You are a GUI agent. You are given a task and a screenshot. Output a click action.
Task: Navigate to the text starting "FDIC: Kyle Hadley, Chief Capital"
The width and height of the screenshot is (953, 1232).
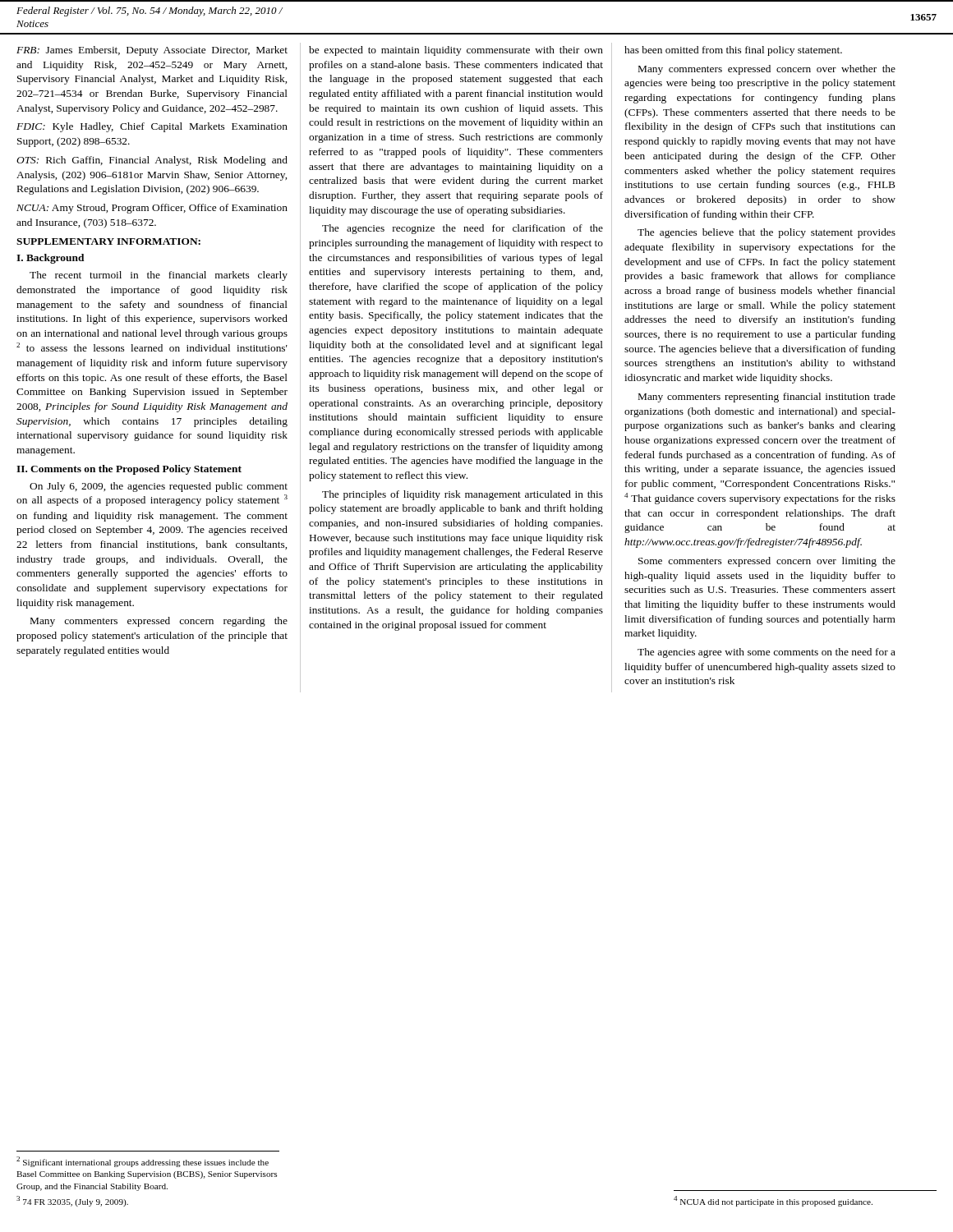[x=152, y=134]
